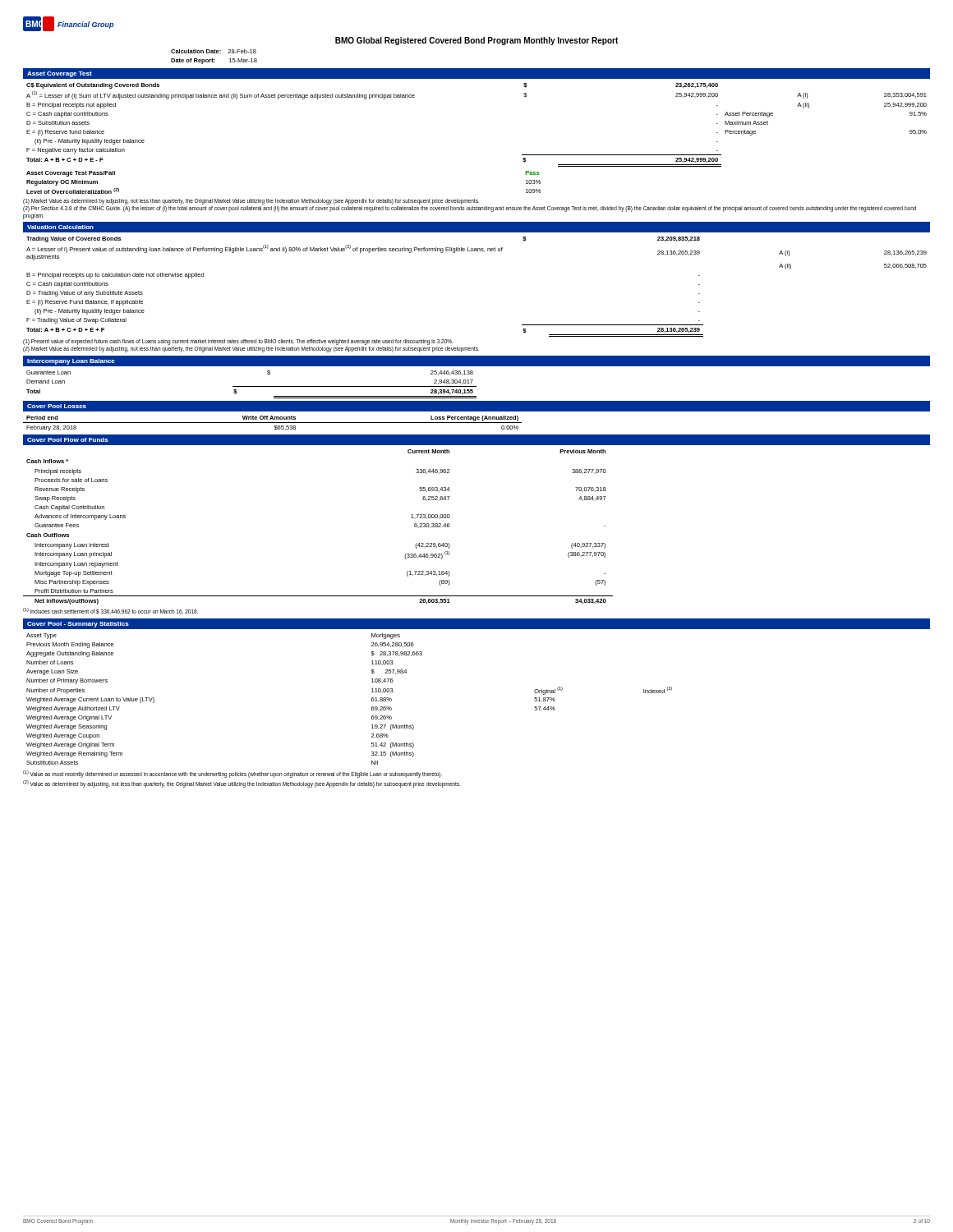Locate the block of text that opens with "(1) Present value"
The height and width of the screenshot is (1232, 953).
coord(238,341)
